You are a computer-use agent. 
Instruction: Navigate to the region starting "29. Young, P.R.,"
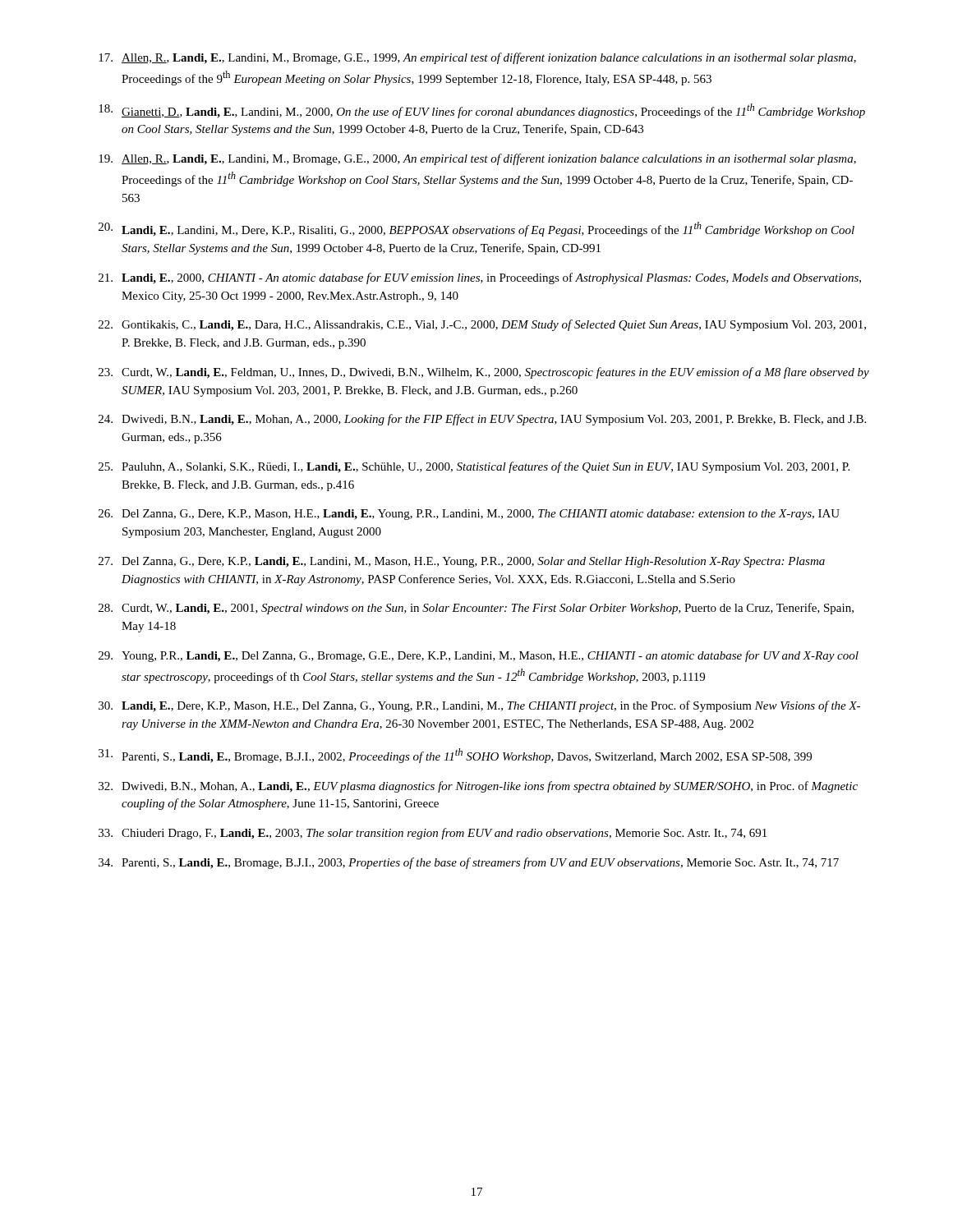pyautogui.click(x=476, y=667)
